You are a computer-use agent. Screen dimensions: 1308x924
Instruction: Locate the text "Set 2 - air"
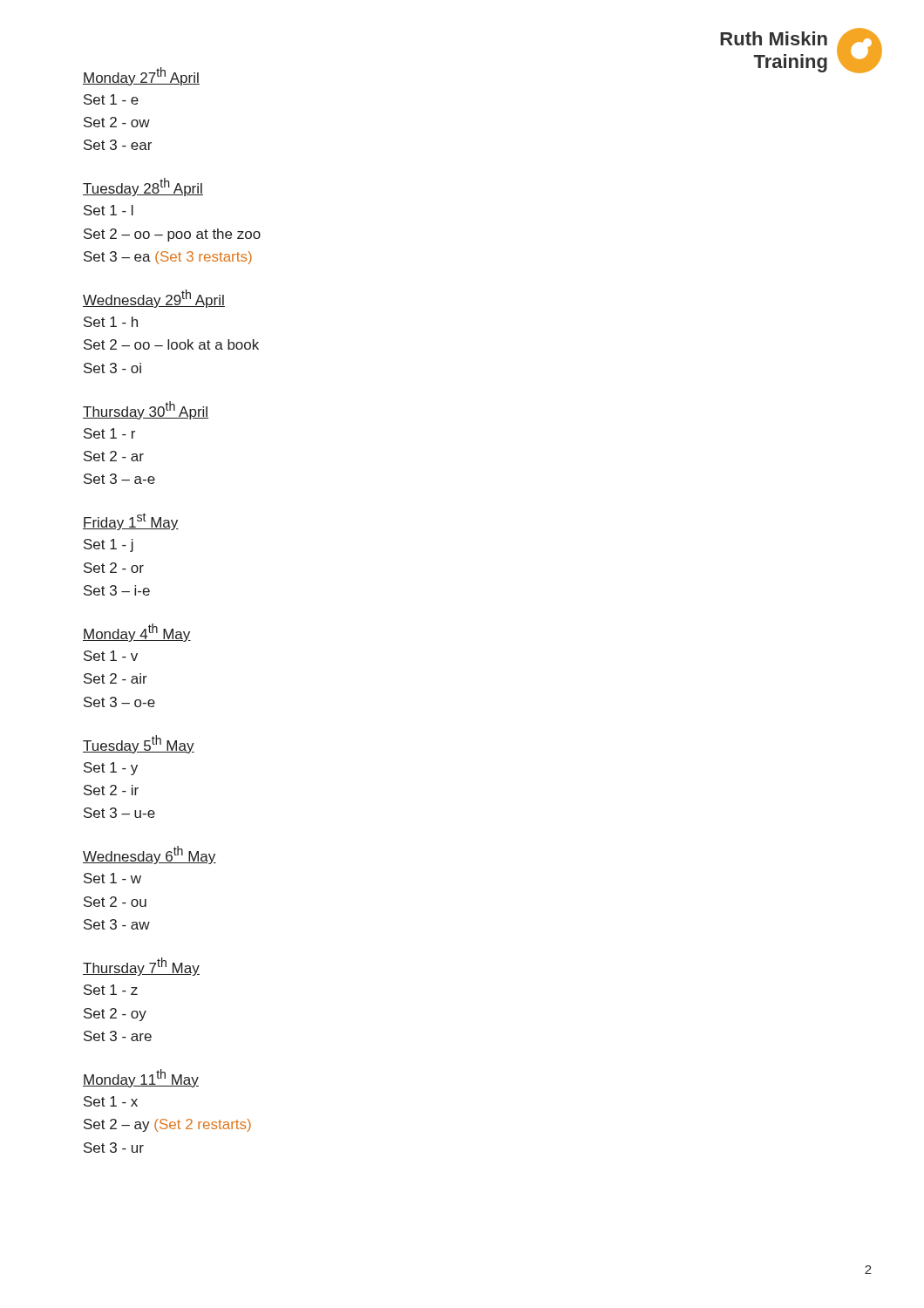pyautogui.click(x=115, y=679)
